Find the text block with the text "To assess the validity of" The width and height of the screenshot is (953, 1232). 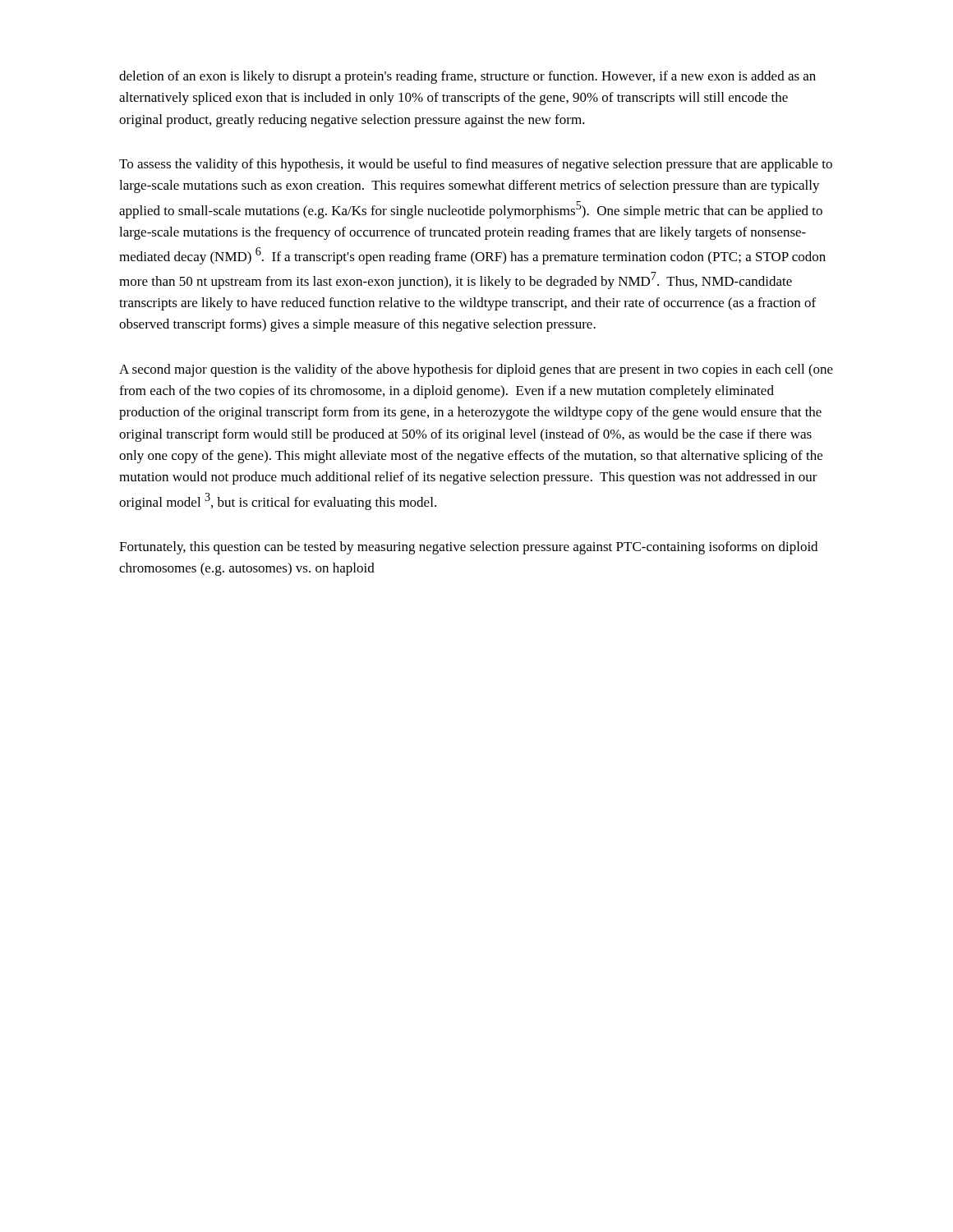(x=476, y=244)
